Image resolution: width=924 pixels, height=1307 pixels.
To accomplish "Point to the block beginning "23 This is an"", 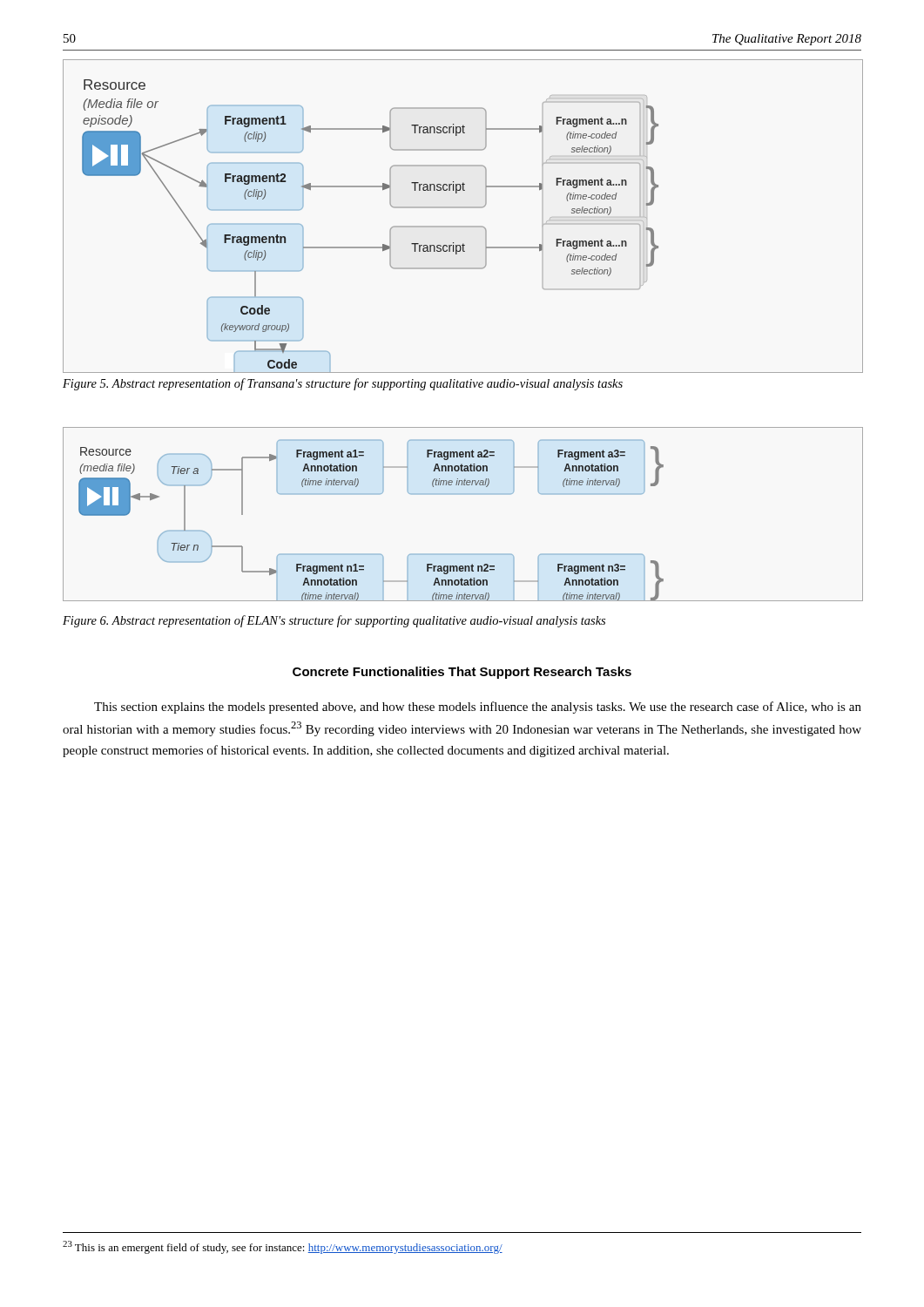I will tap(462, 1246).
